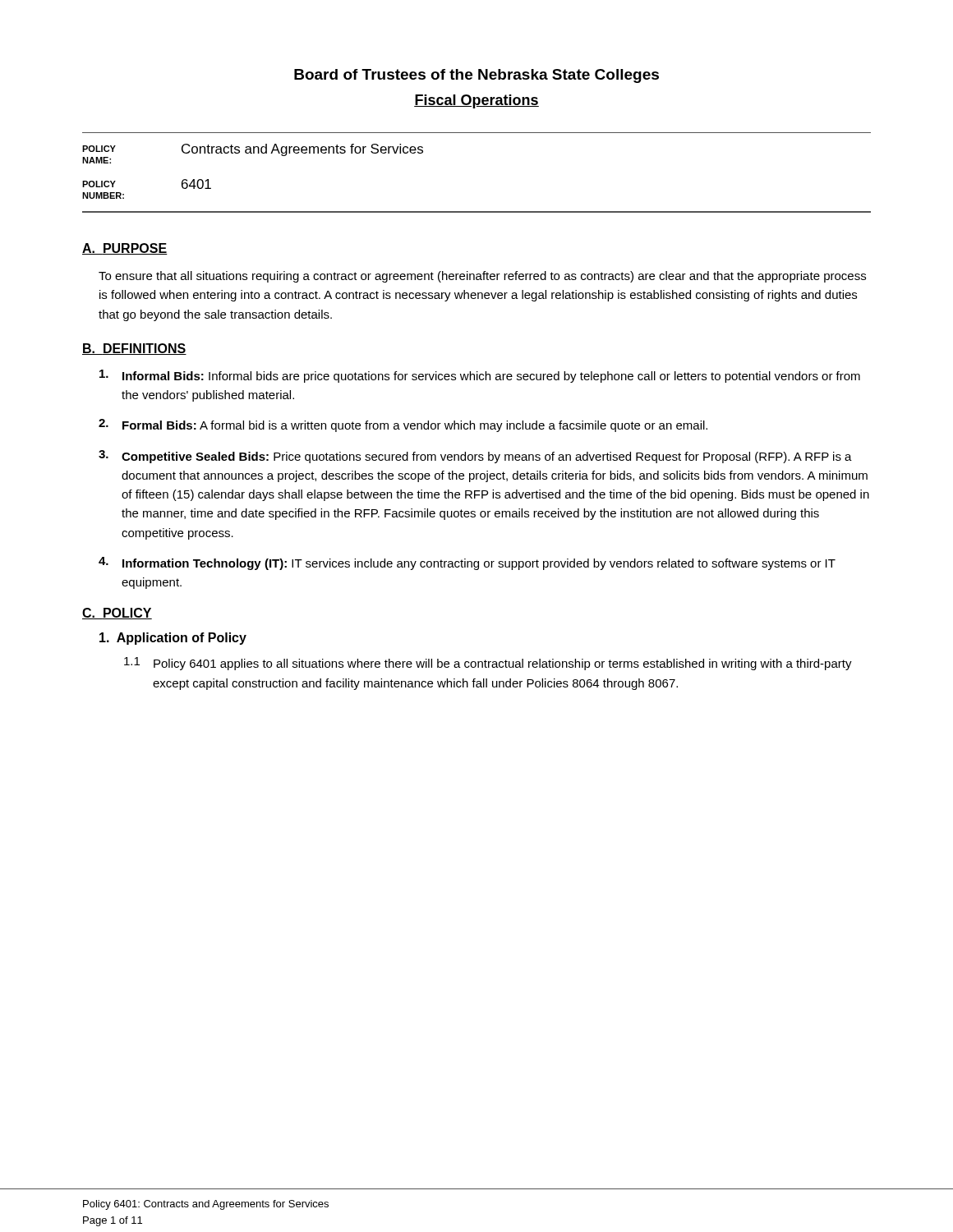Screen dimensions: 1232x953
Task: Select the passage starting "1. Application of Policy"
Action: pos(172,638)
